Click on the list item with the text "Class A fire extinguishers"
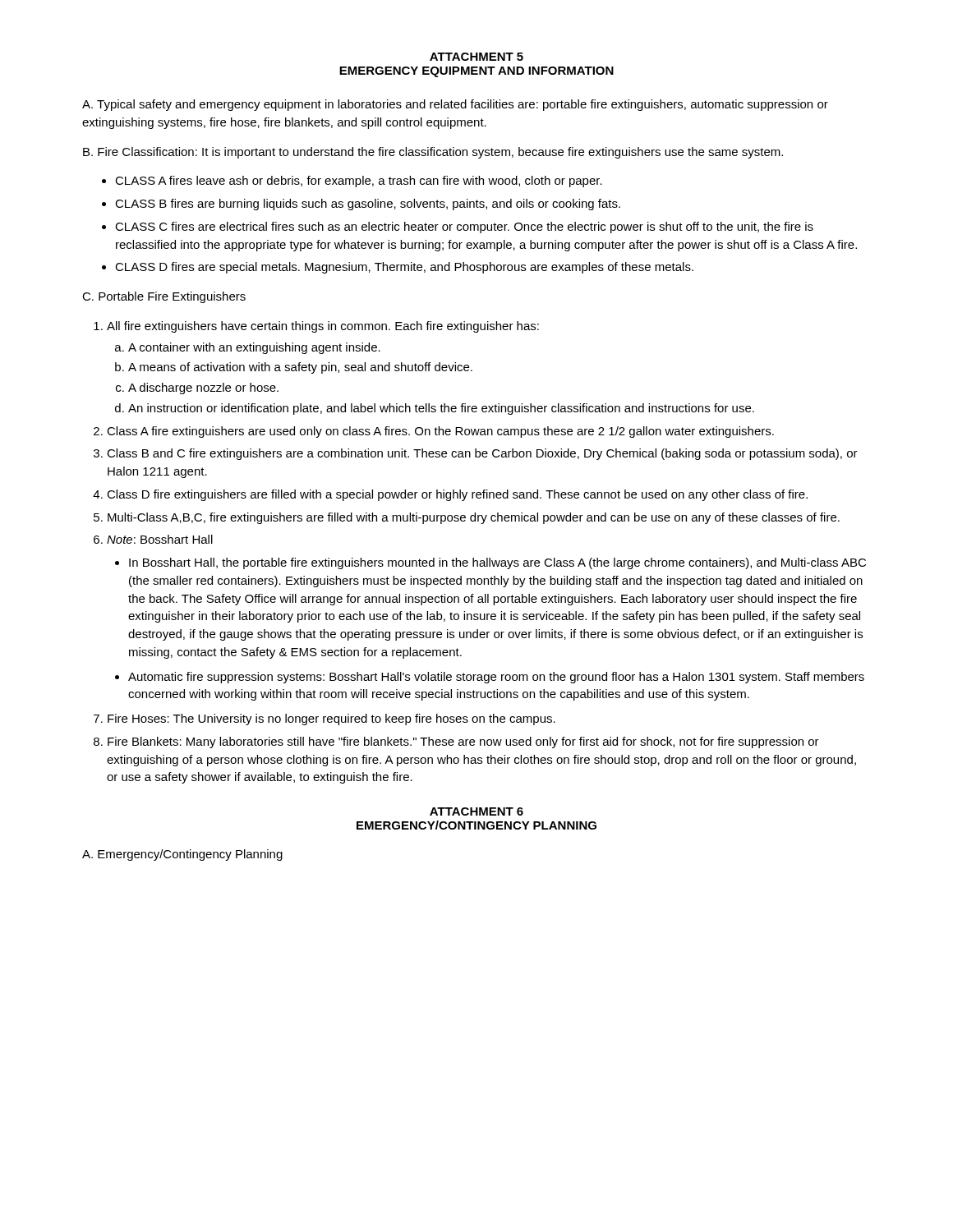 pos(441,430)
